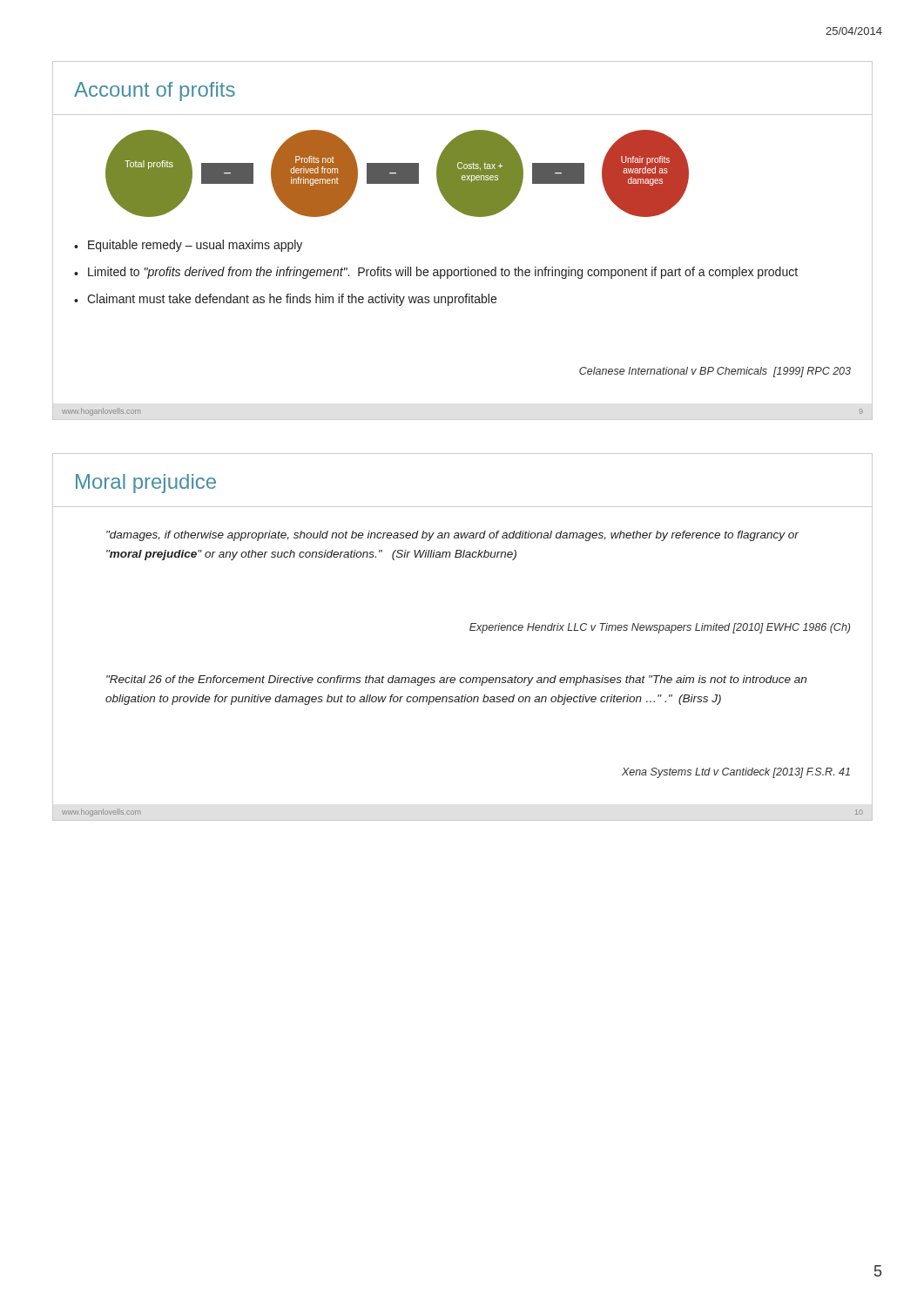This screenshot has height=1307, width=924.
Task: Navigate to the text starting "Account of profits"
Action: pos(155,89)
